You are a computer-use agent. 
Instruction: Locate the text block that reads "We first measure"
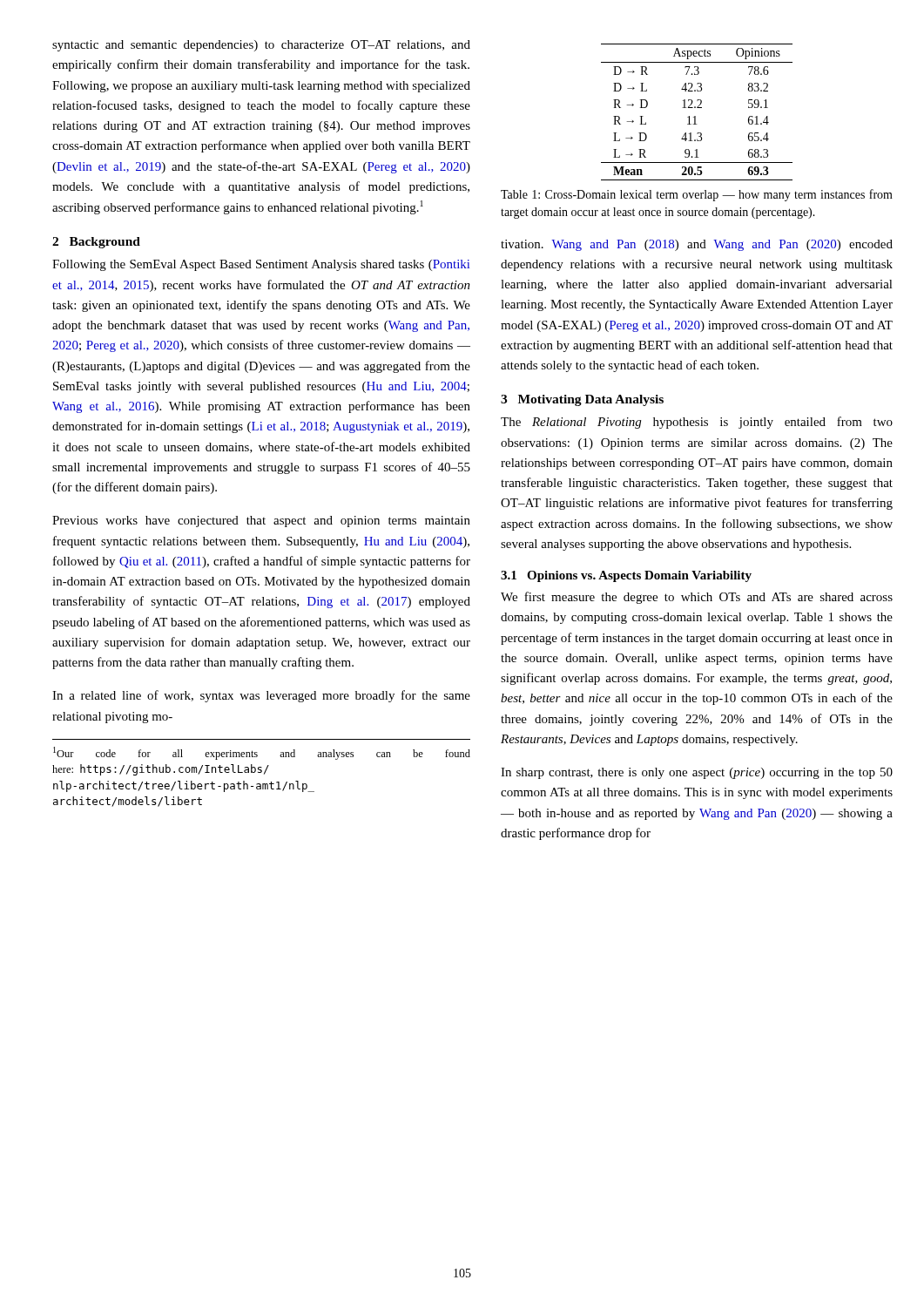[x=697, y=715]
